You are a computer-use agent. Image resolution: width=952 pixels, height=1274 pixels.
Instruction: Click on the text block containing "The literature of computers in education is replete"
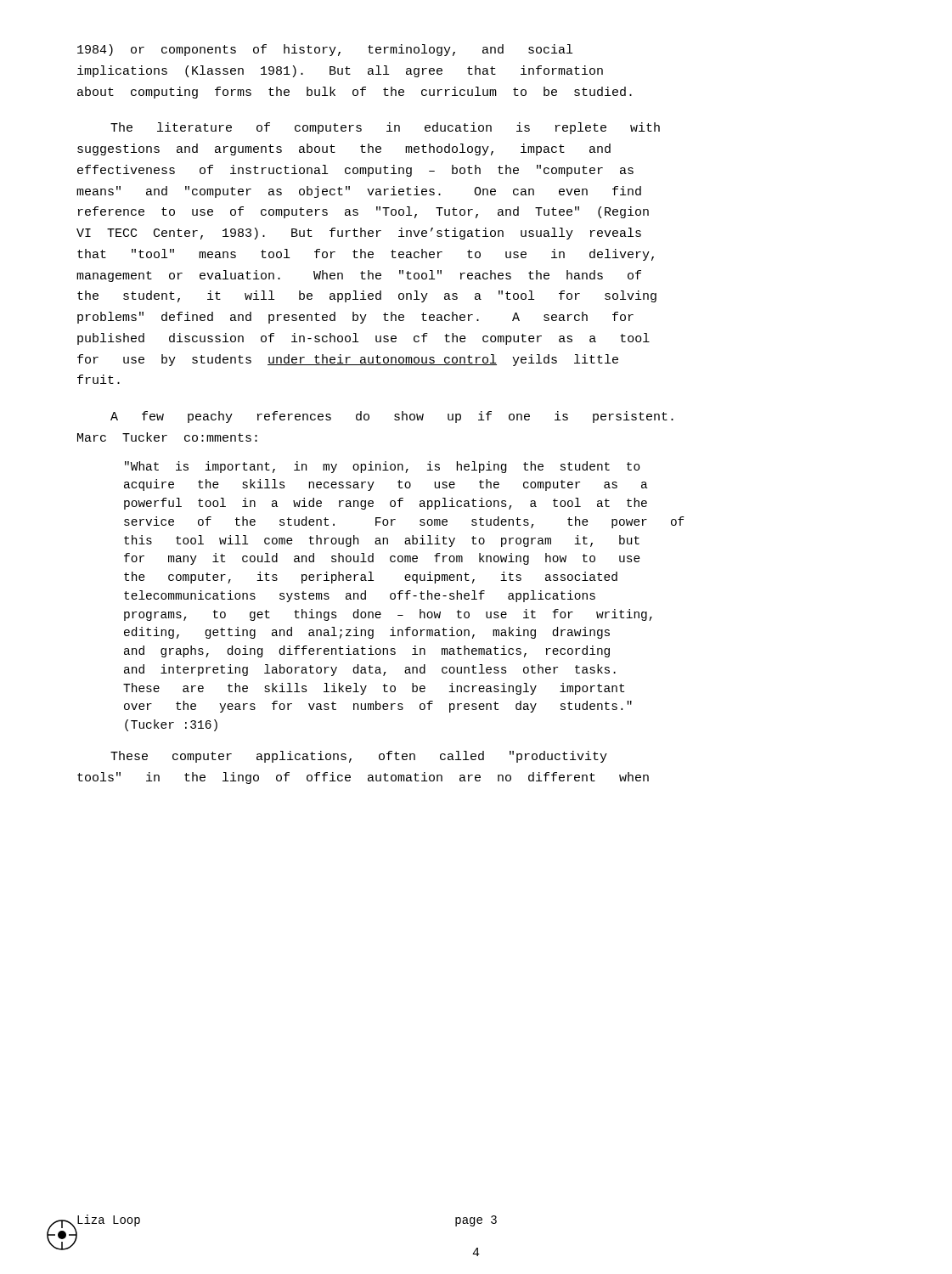[x=369, y=255]
